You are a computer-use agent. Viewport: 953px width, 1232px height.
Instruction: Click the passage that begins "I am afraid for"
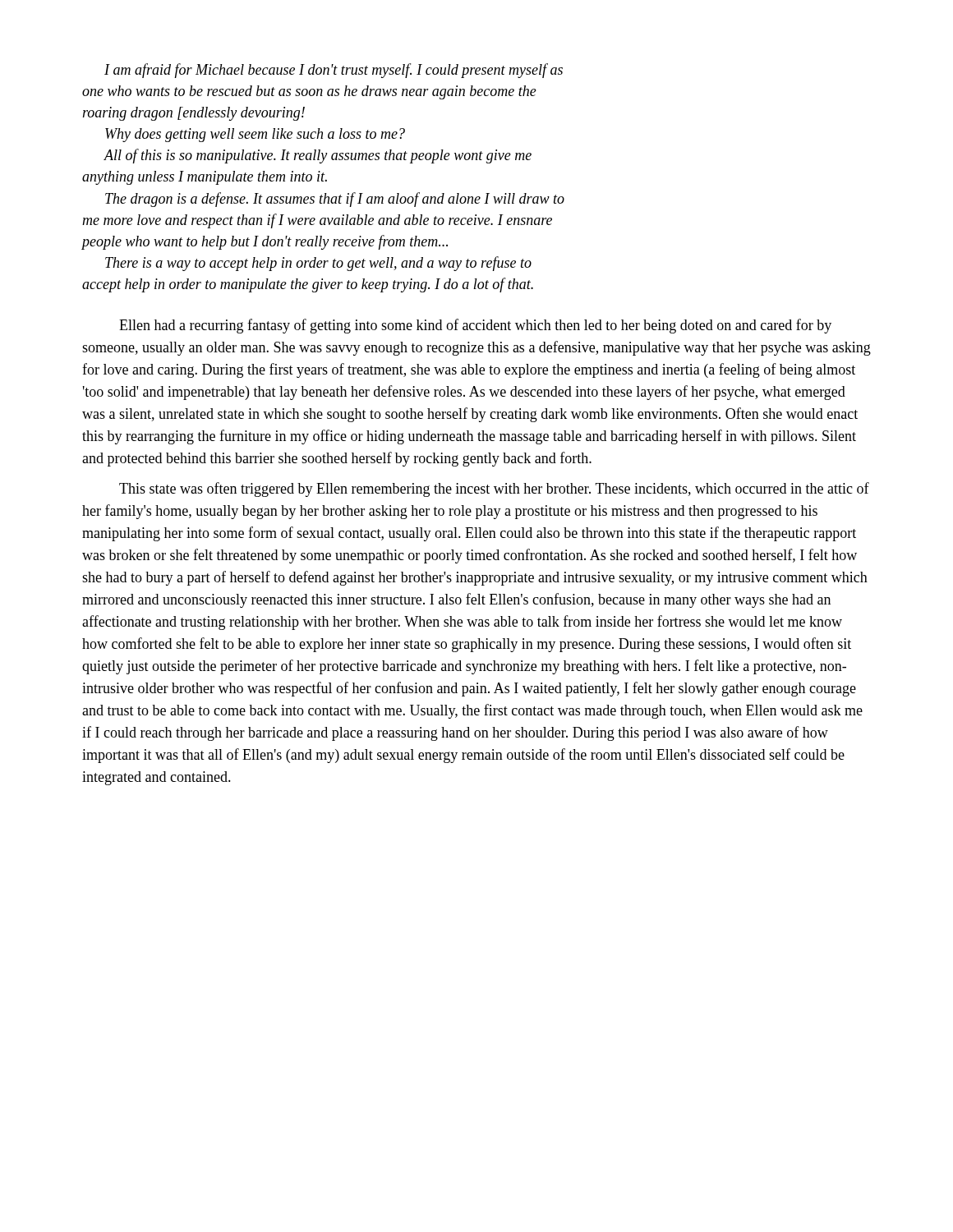pyautogui.click(x=334, y=71)
